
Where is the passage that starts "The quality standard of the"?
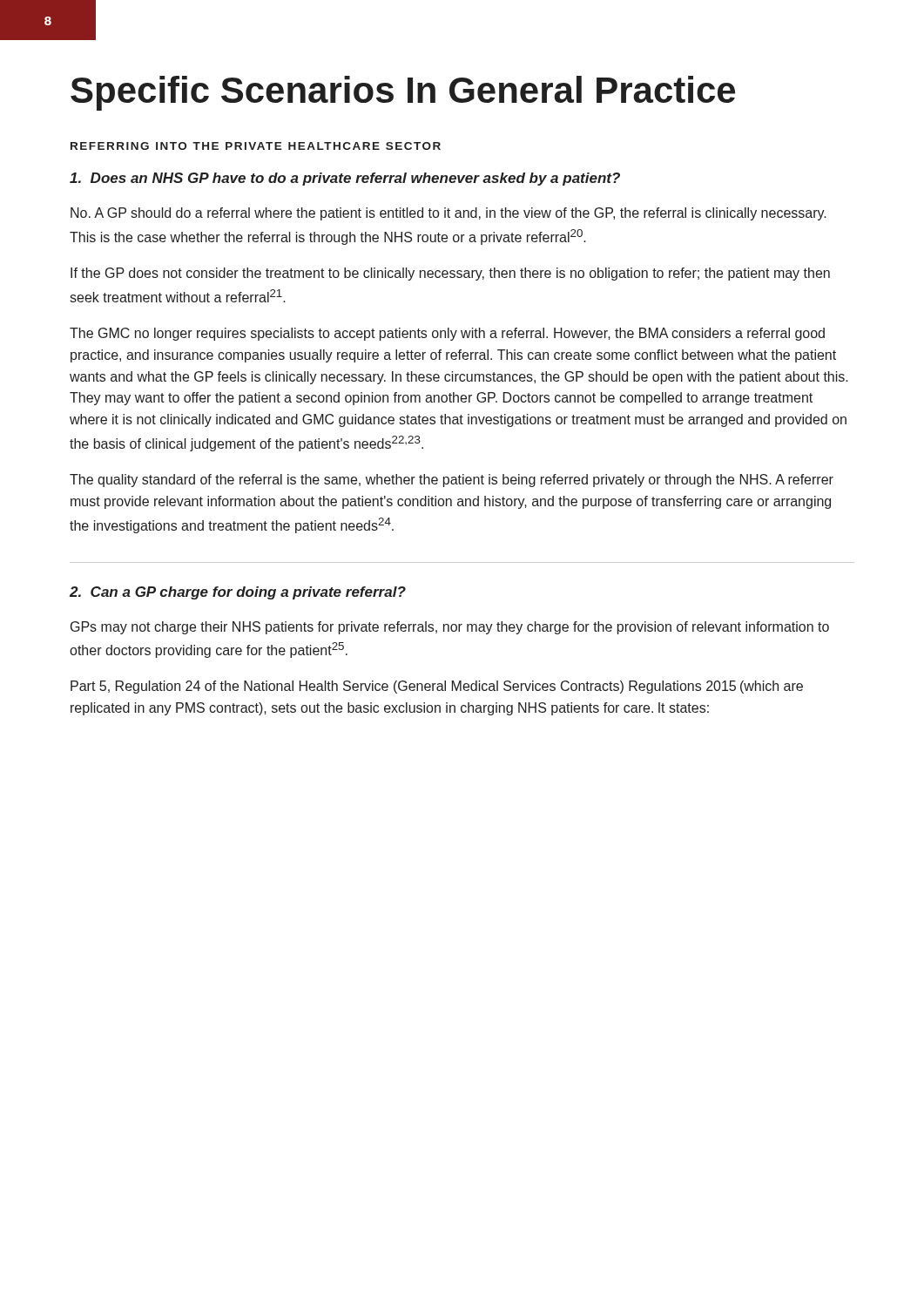pyautogui.click(x=452, y=503)
